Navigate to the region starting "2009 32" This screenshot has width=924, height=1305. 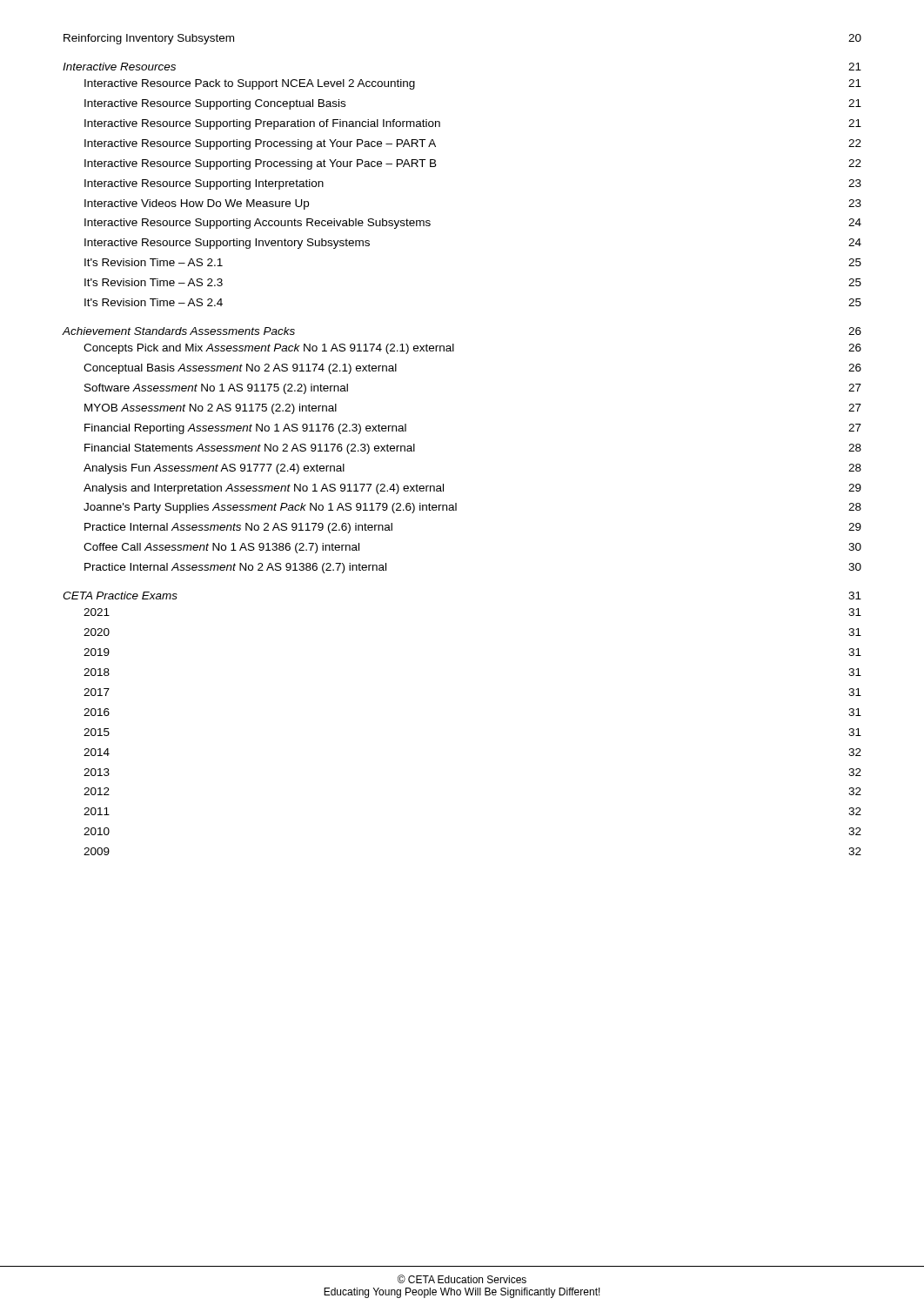tap(96, 851)
